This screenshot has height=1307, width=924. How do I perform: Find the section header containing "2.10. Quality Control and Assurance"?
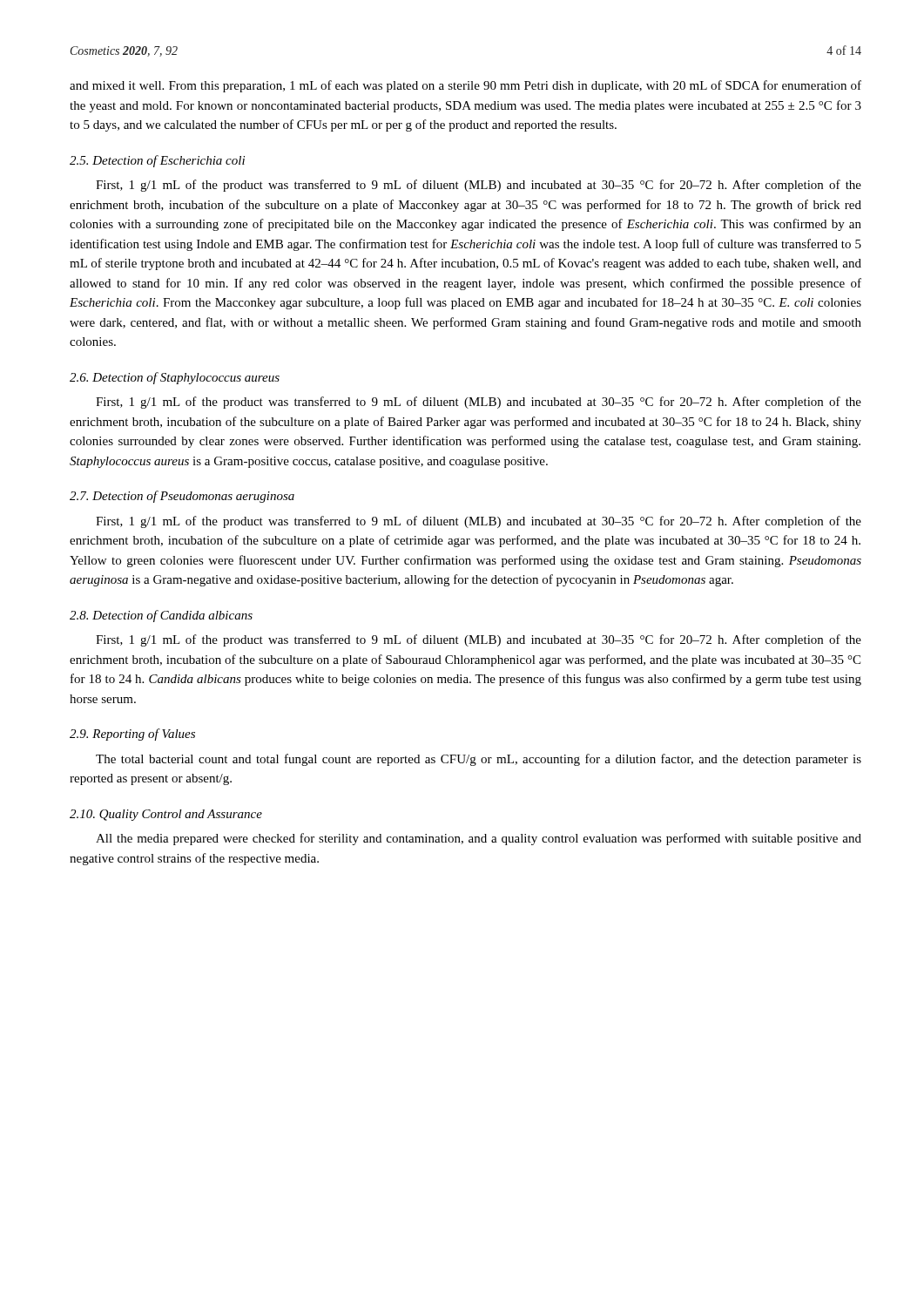pyautogui.click(x=166, y=813)
